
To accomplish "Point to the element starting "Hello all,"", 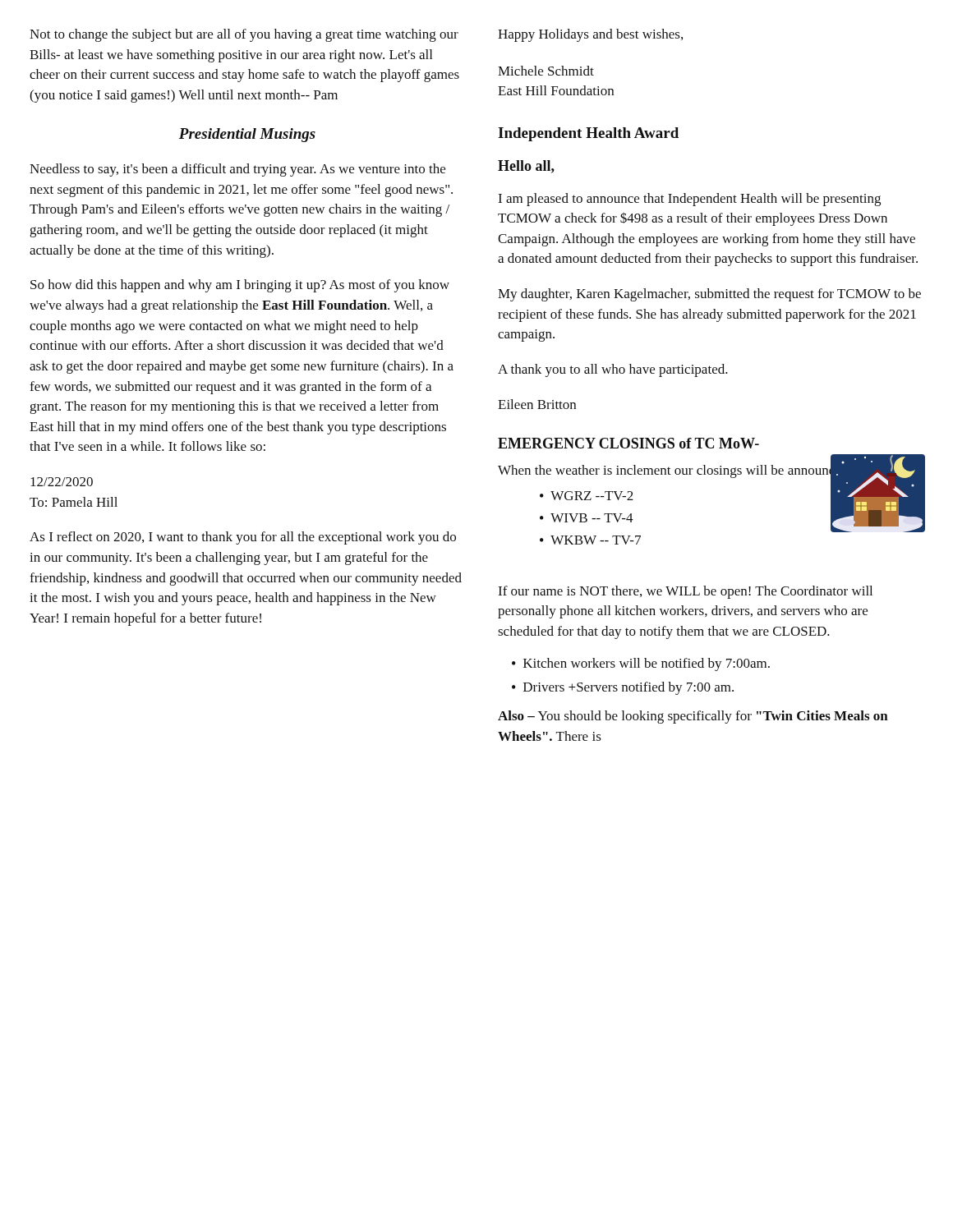I will [526, 166].
